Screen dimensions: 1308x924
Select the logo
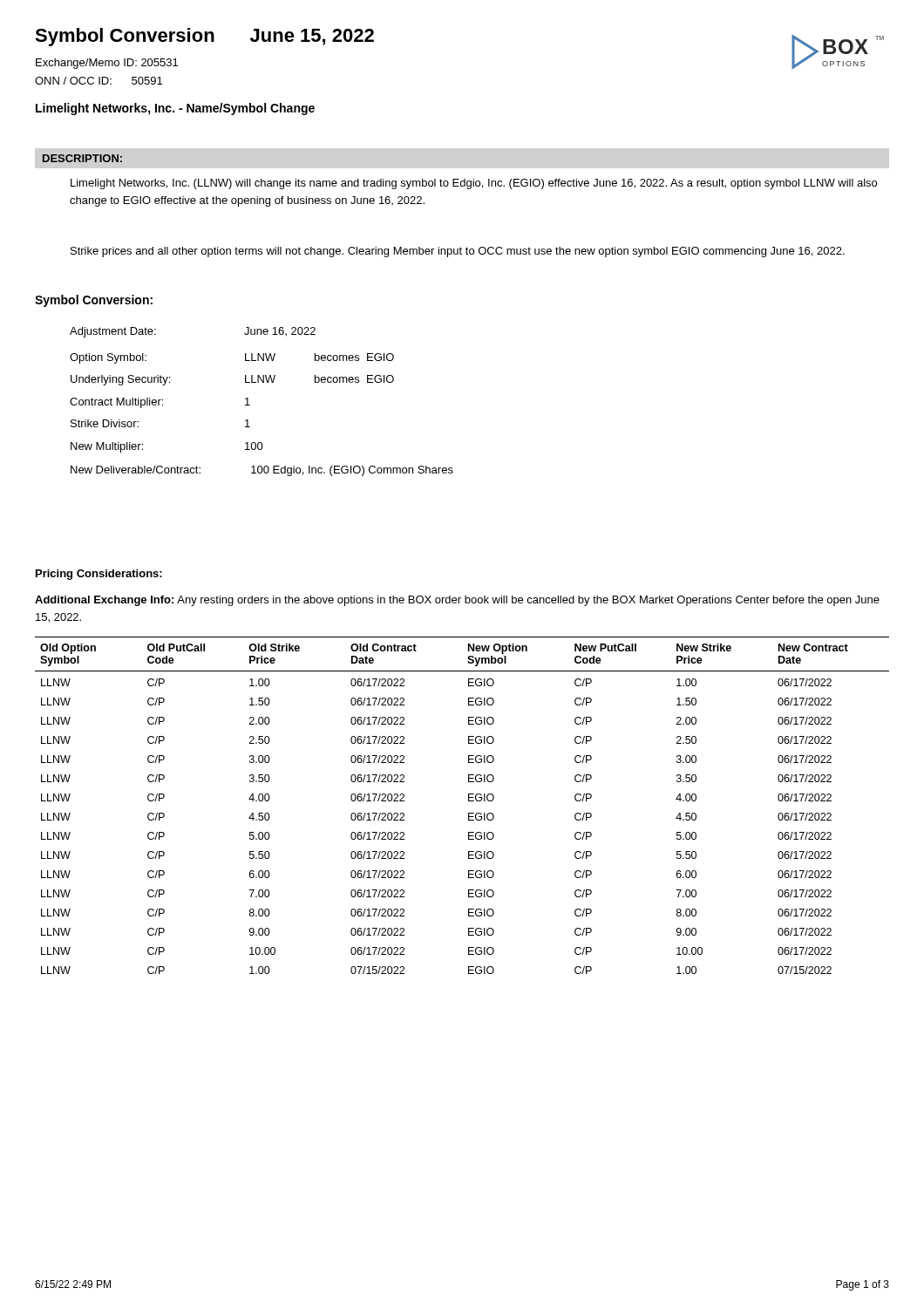pyautogui.click(x=839, y=53)
